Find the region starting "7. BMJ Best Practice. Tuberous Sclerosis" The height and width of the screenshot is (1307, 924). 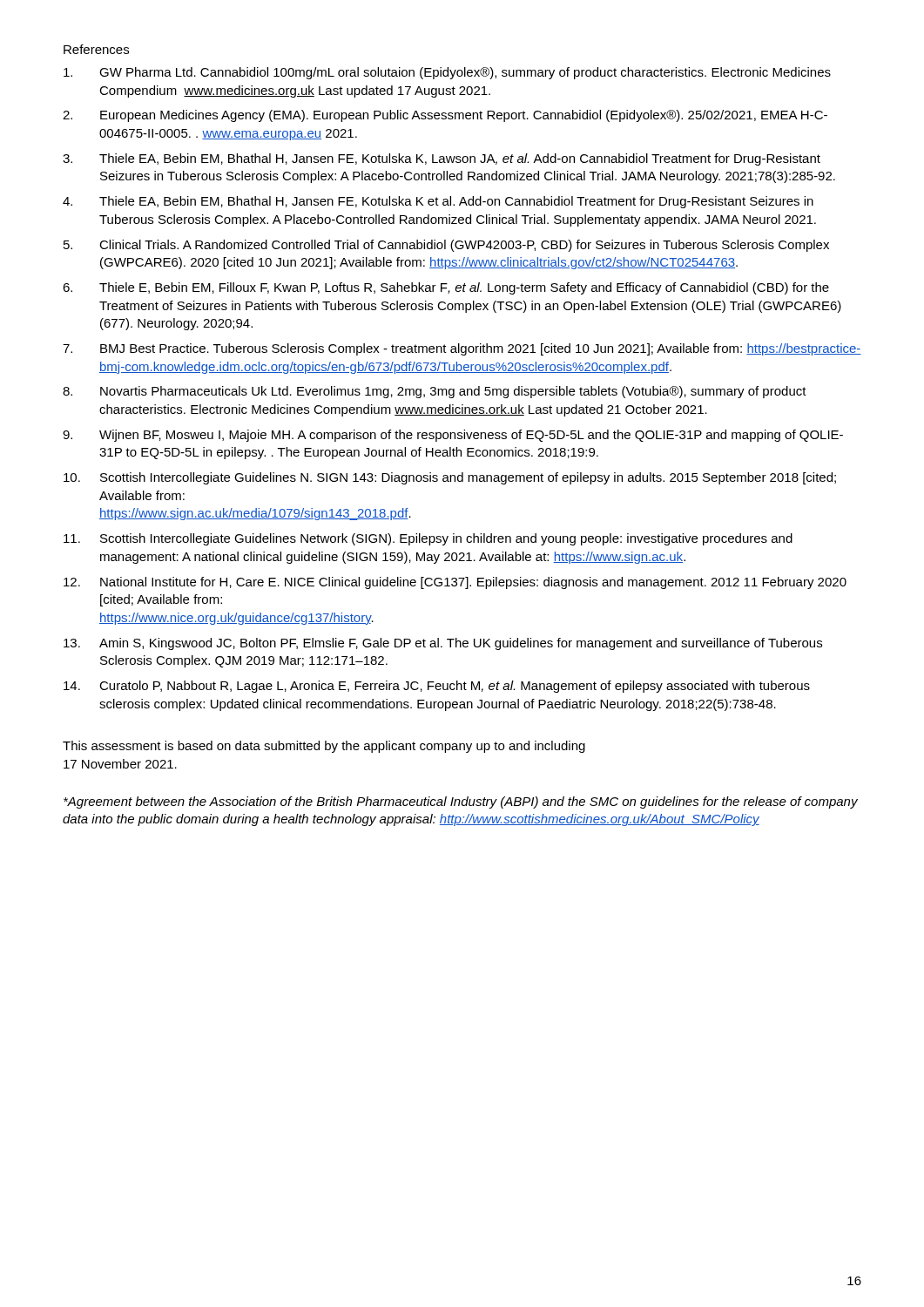(462, 358)
